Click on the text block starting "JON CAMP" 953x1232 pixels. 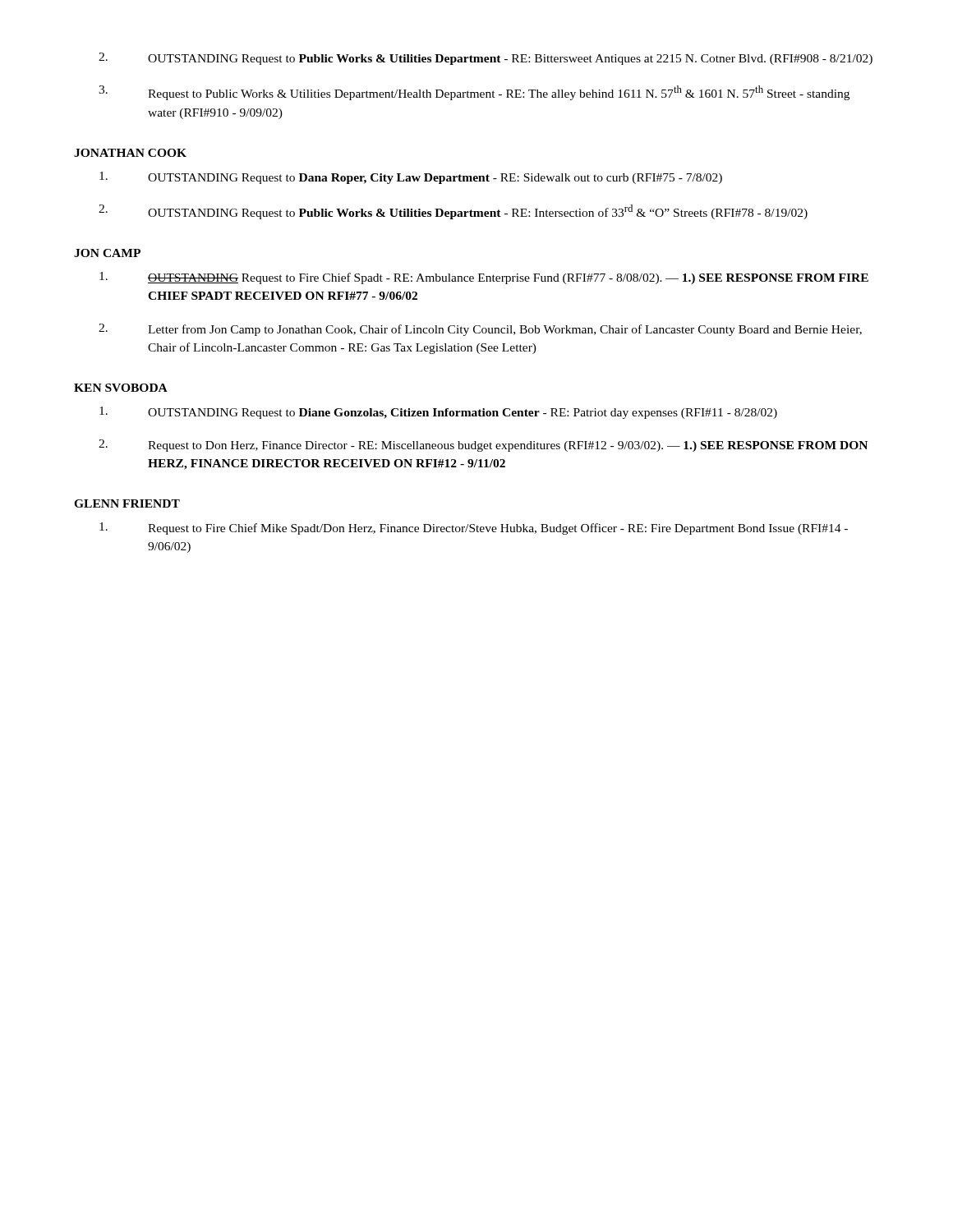point(107,252)
